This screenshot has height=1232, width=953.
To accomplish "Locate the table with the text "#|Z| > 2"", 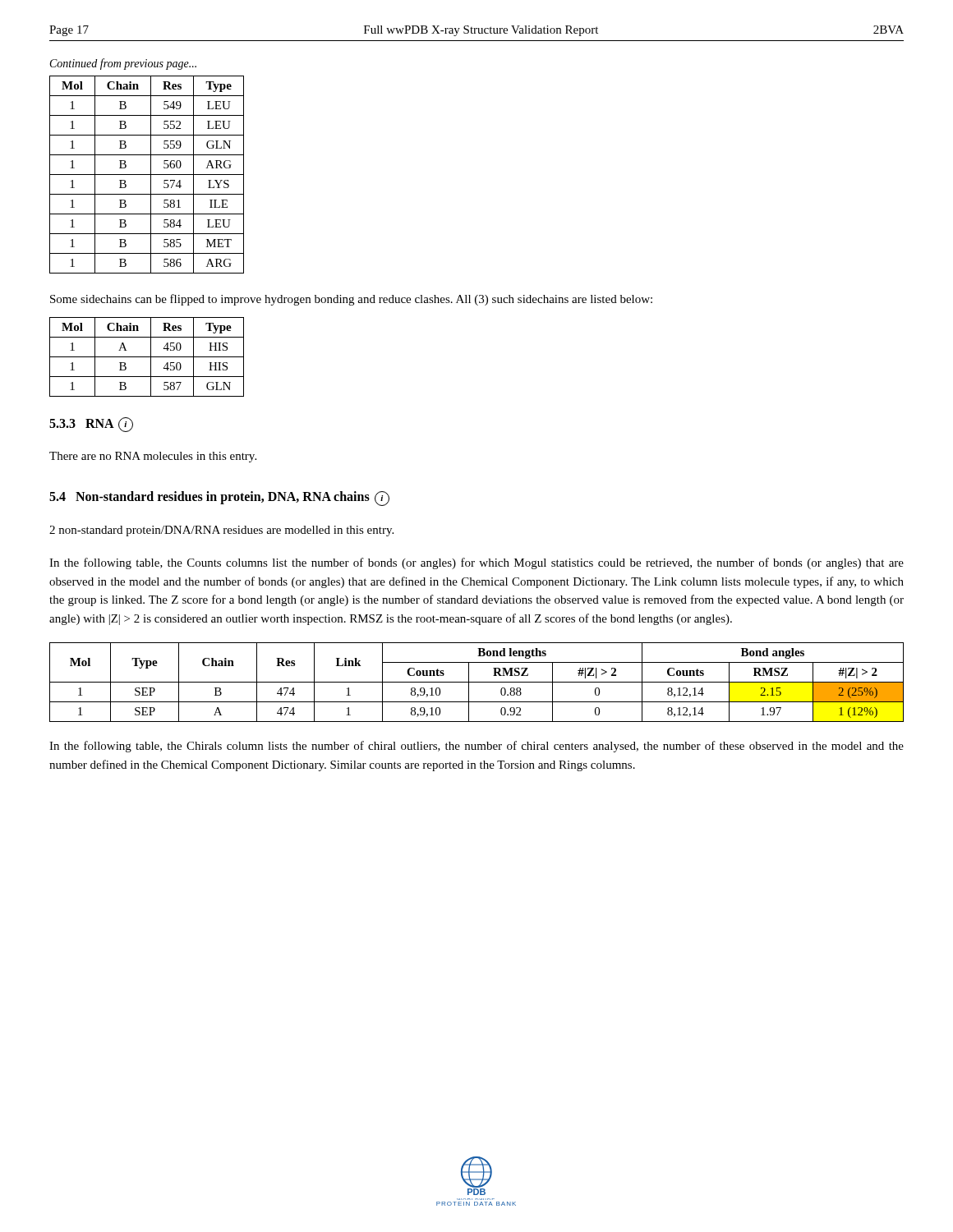I will [x=476, y=682].
